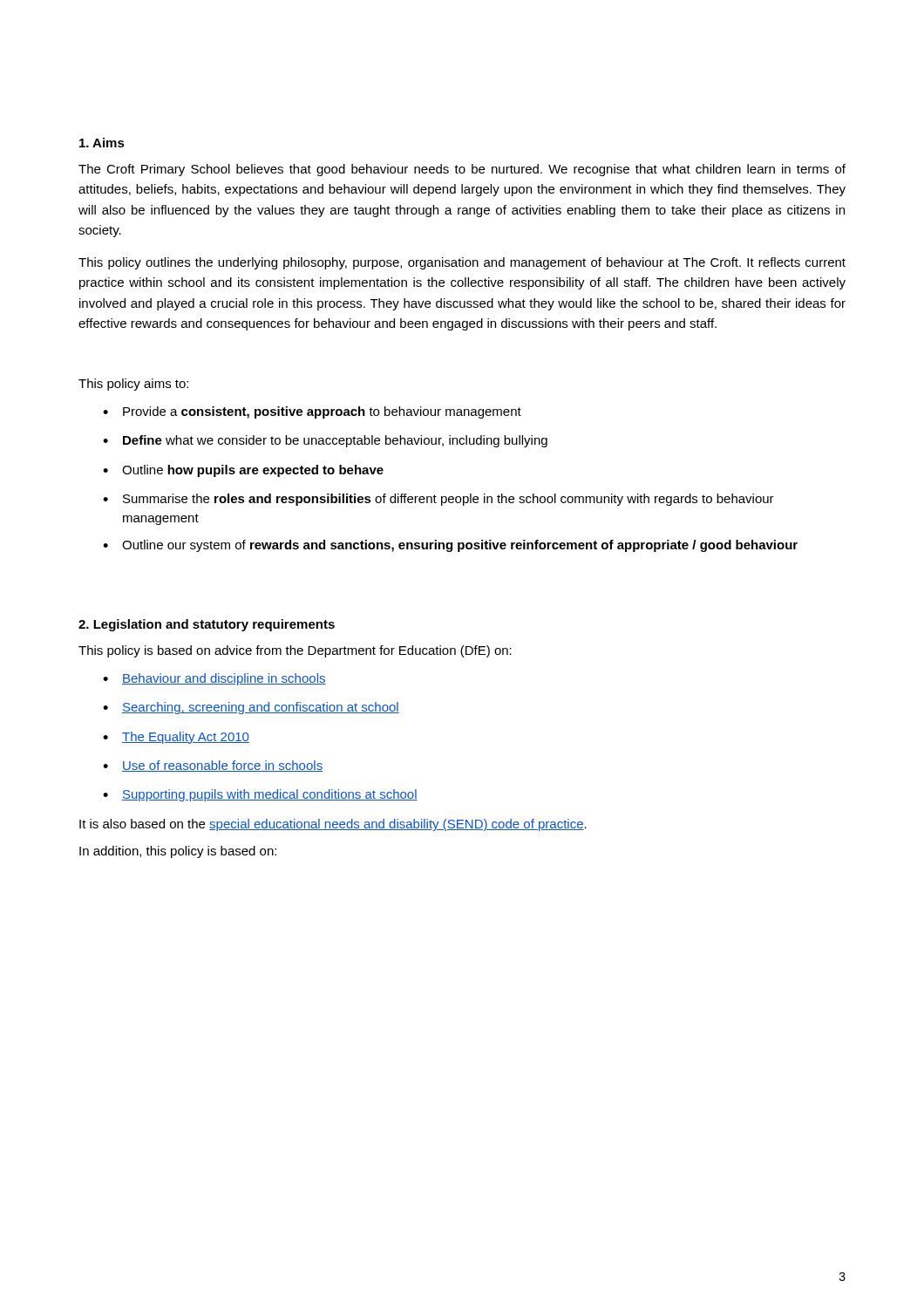
Task: Select the list item that says "• Summarise the roles and"
Action: point(474,509)
